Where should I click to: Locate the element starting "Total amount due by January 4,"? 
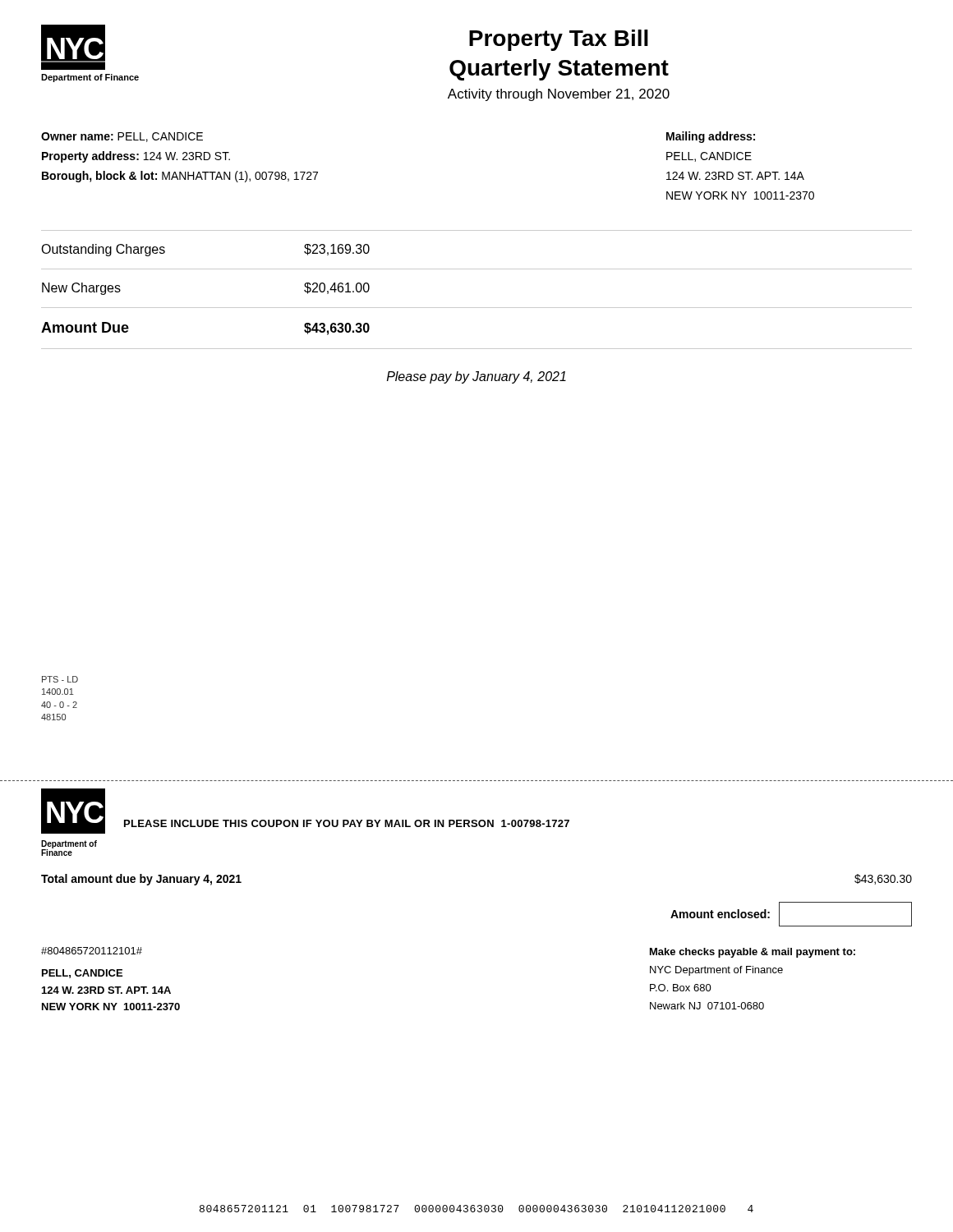146,879
